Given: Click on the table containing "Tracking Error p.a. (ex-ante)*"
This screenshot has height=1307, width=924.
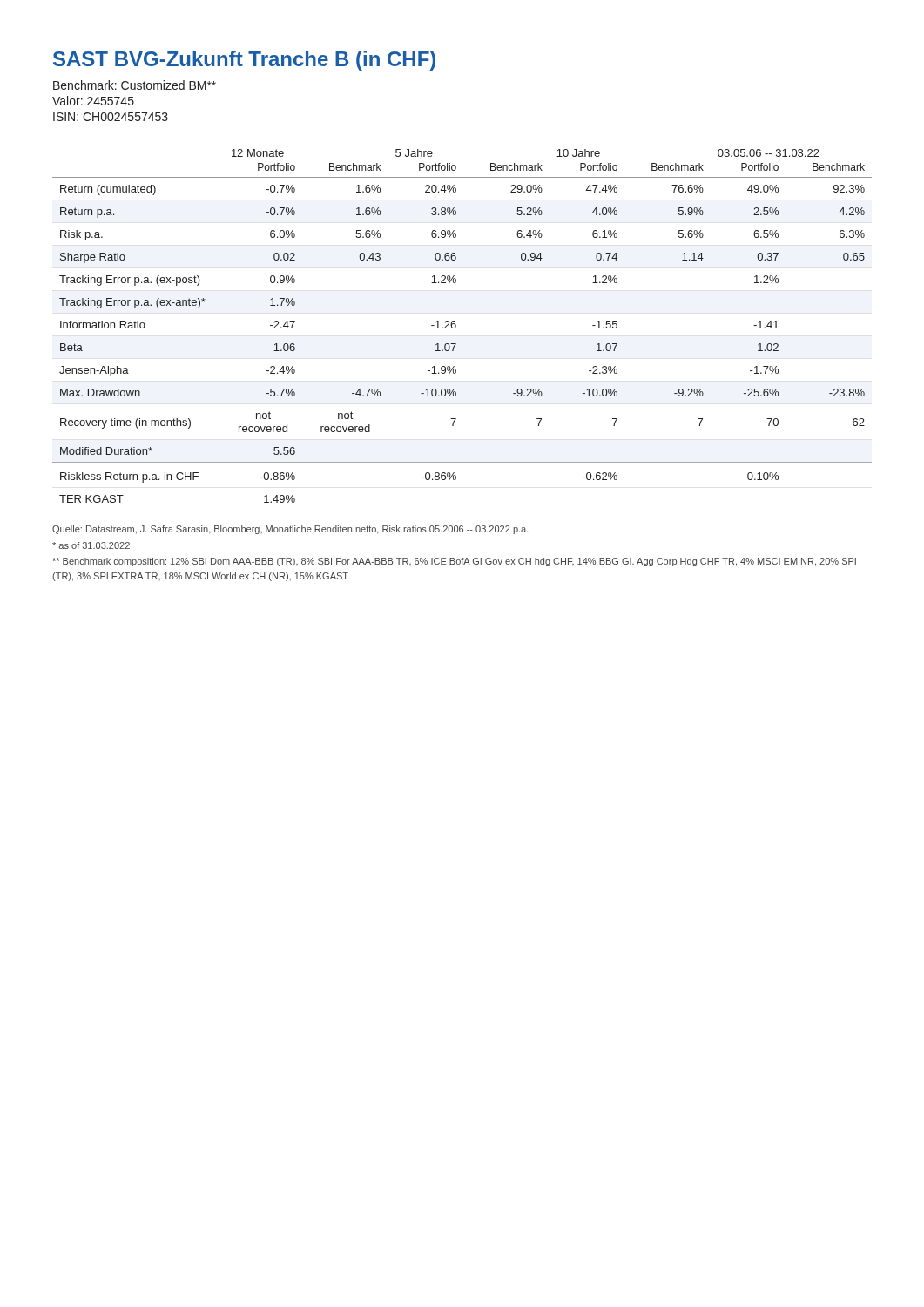Looking at the screenshot, I should (x=462, y=326).
